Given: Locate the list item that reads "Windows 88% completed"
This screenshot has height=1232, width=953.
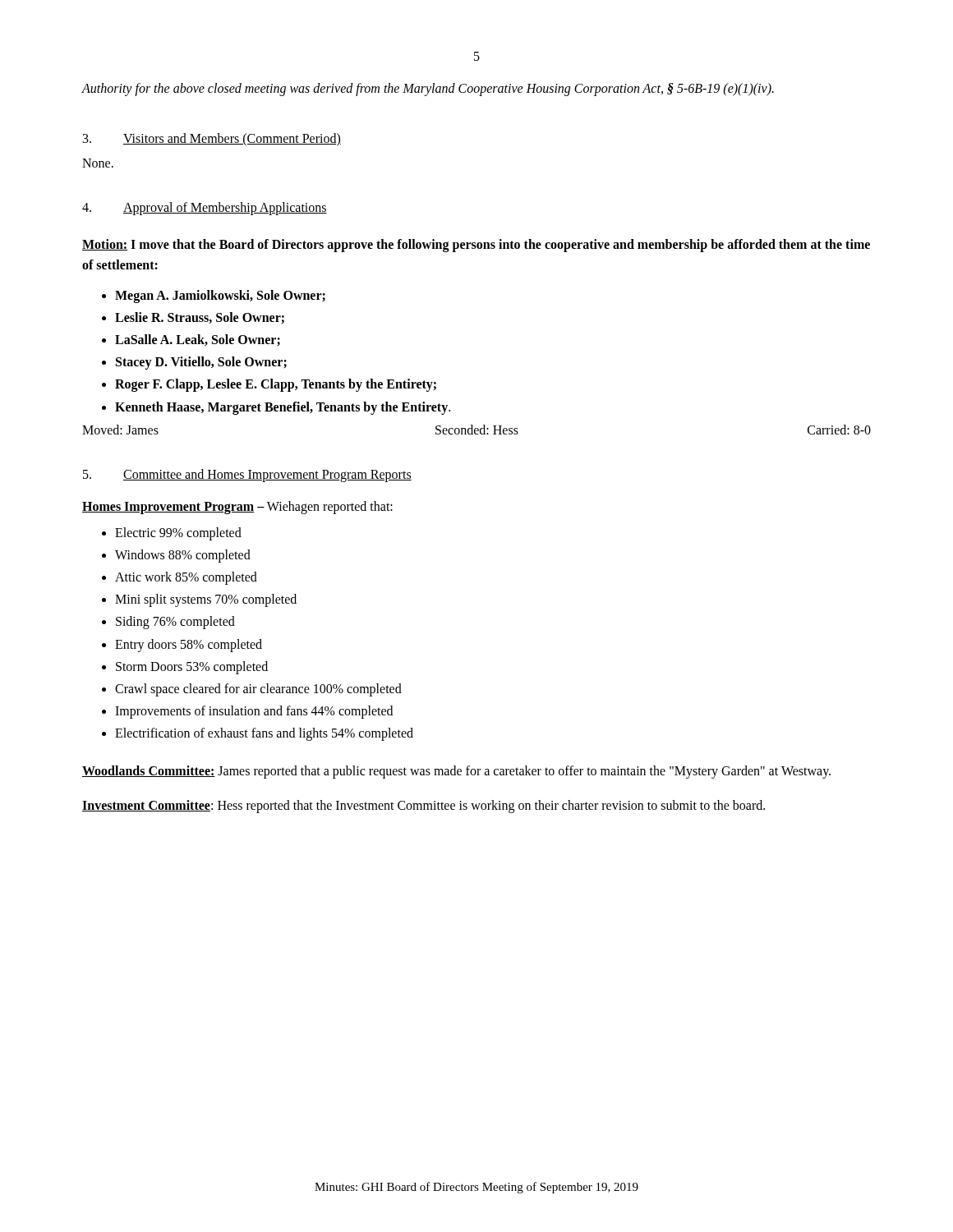Looking at the screenshot, I should [183, 555].
